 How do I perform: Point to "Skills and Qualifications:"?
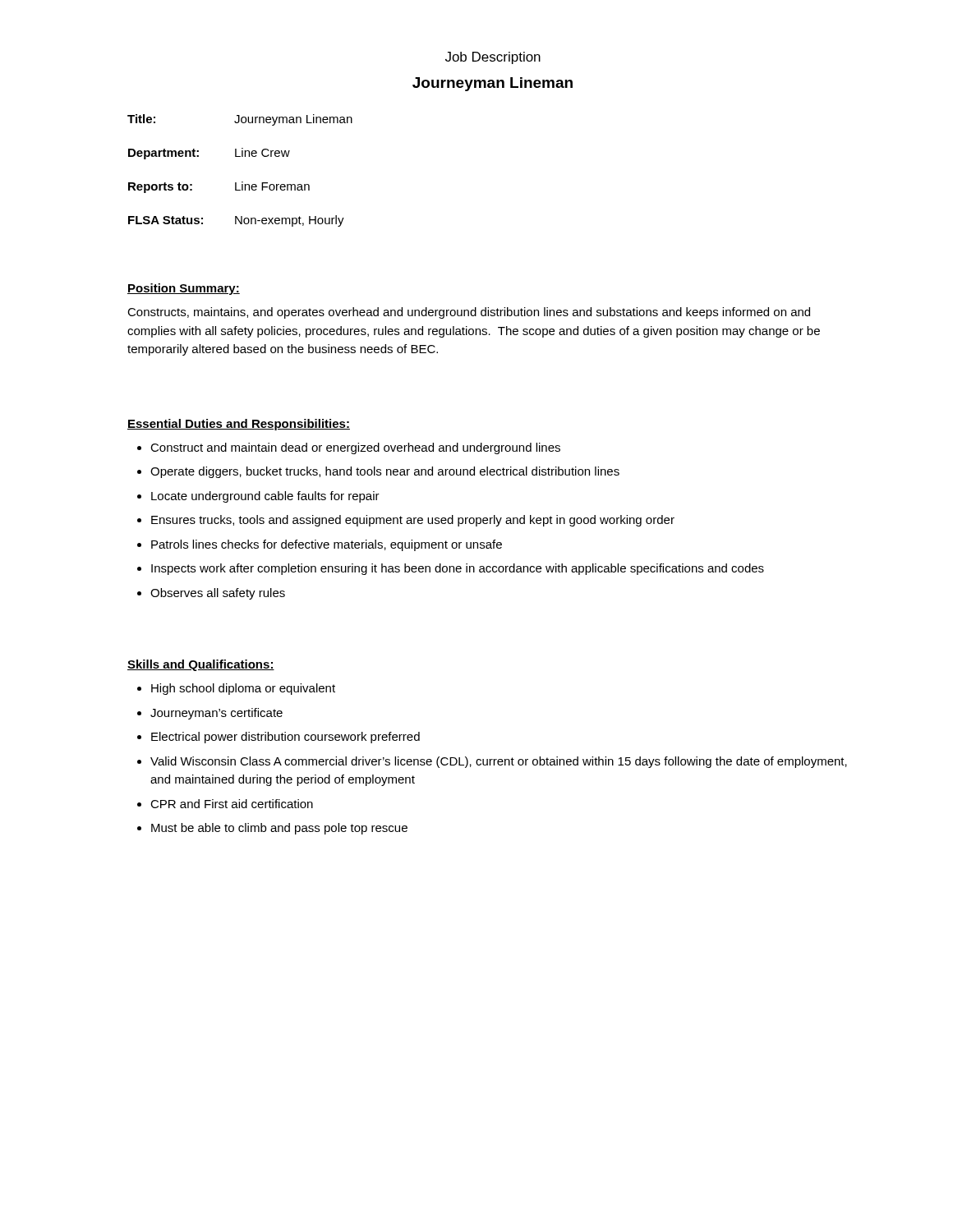[x=201, y=664]
